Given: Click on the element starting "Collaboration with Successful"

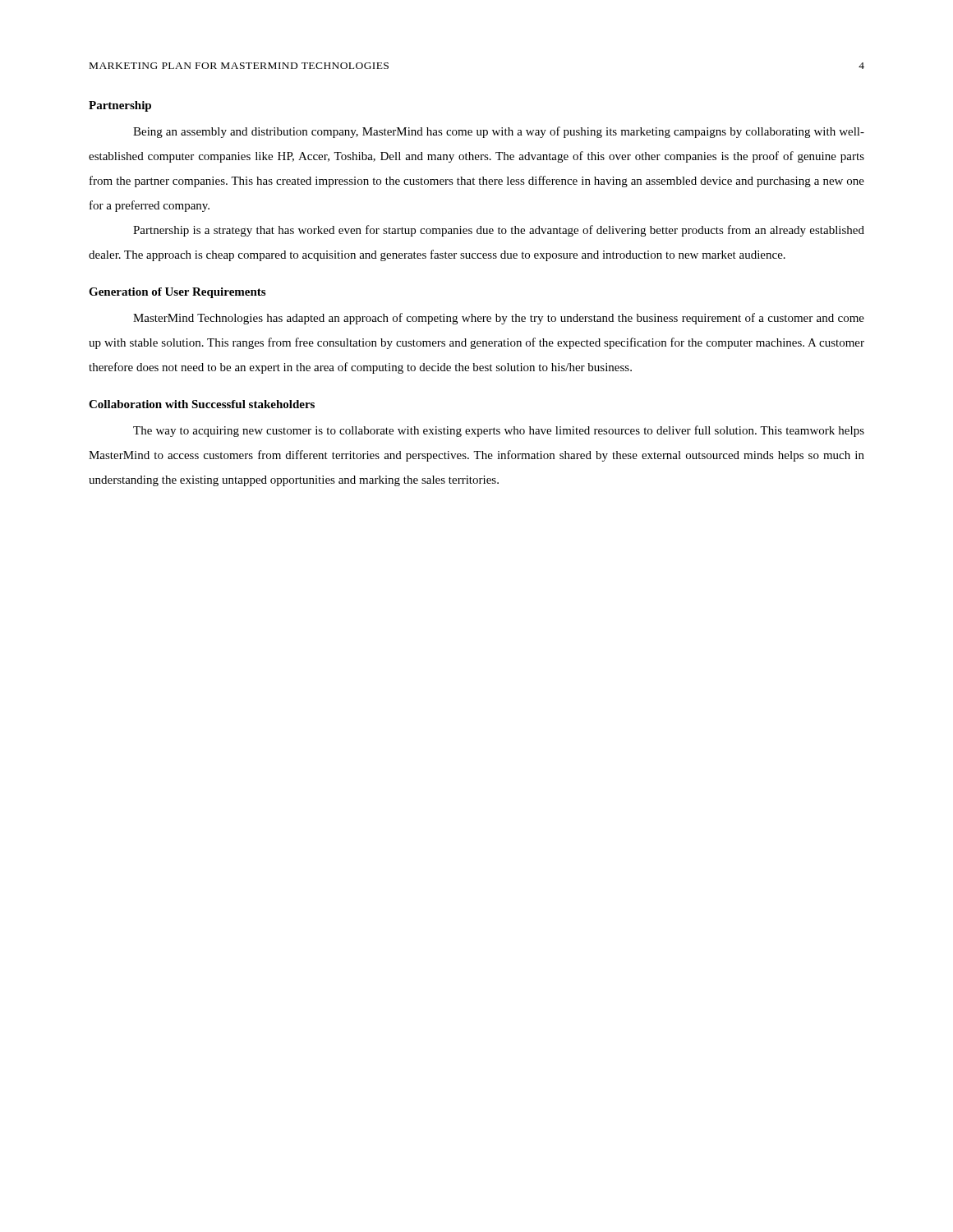Looking at the screenshot, I should [202, 404].
